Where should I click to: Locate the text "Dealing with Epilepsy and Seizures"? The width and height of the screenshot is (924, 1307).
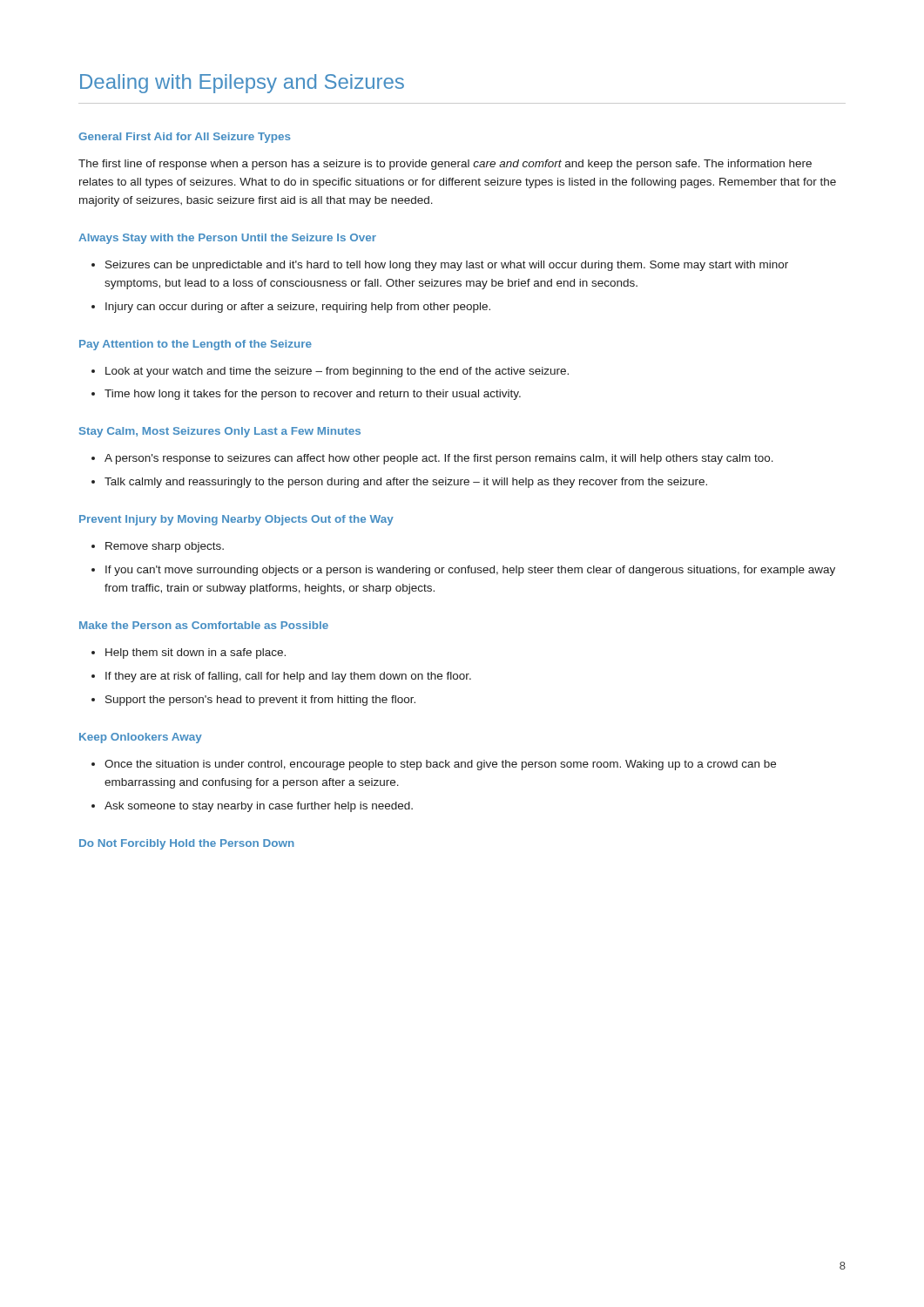click(x=242, y=81)
